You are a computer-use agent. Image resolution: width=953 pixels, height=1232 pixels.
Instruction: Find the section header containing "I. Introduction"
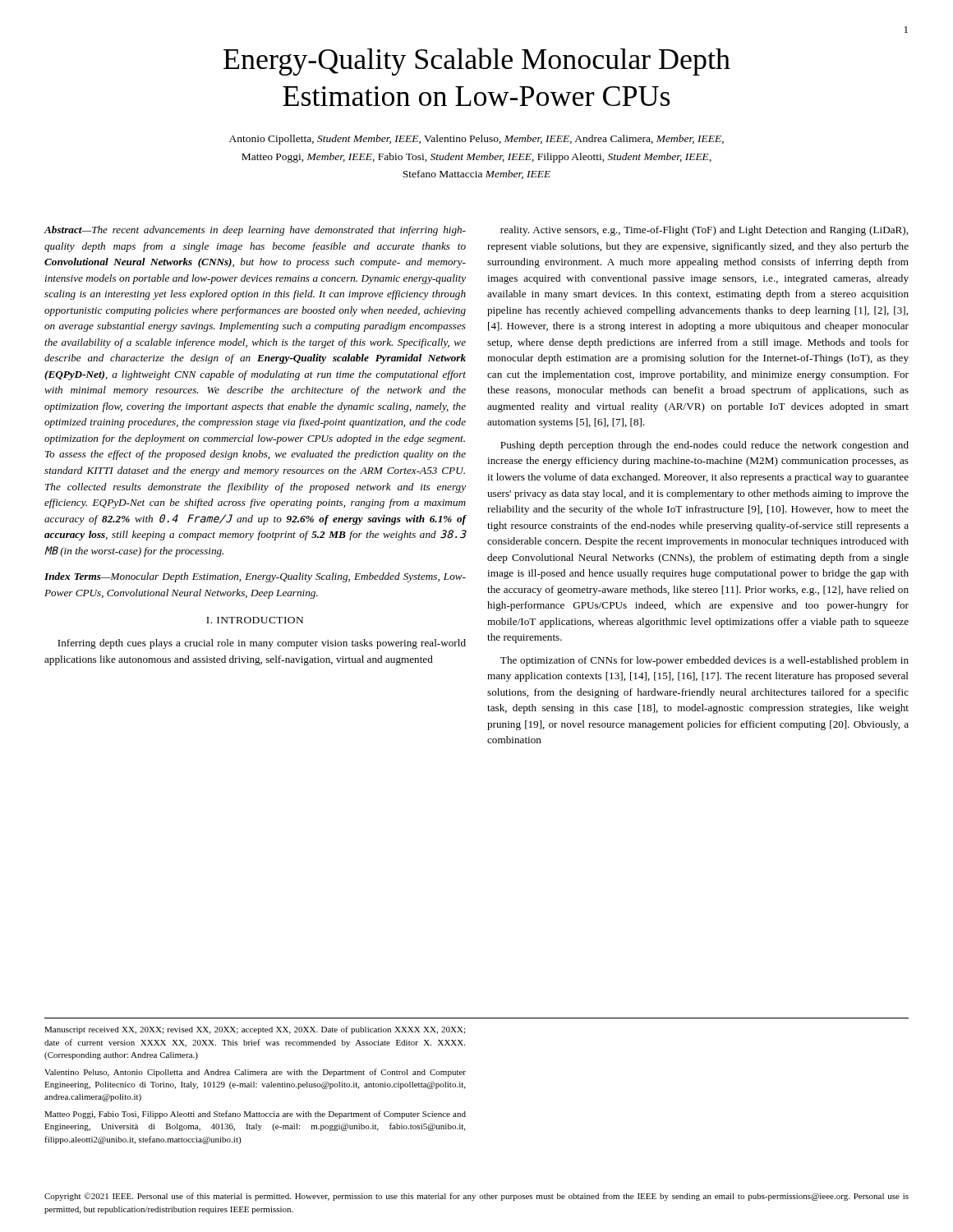(x=255, y=620)
